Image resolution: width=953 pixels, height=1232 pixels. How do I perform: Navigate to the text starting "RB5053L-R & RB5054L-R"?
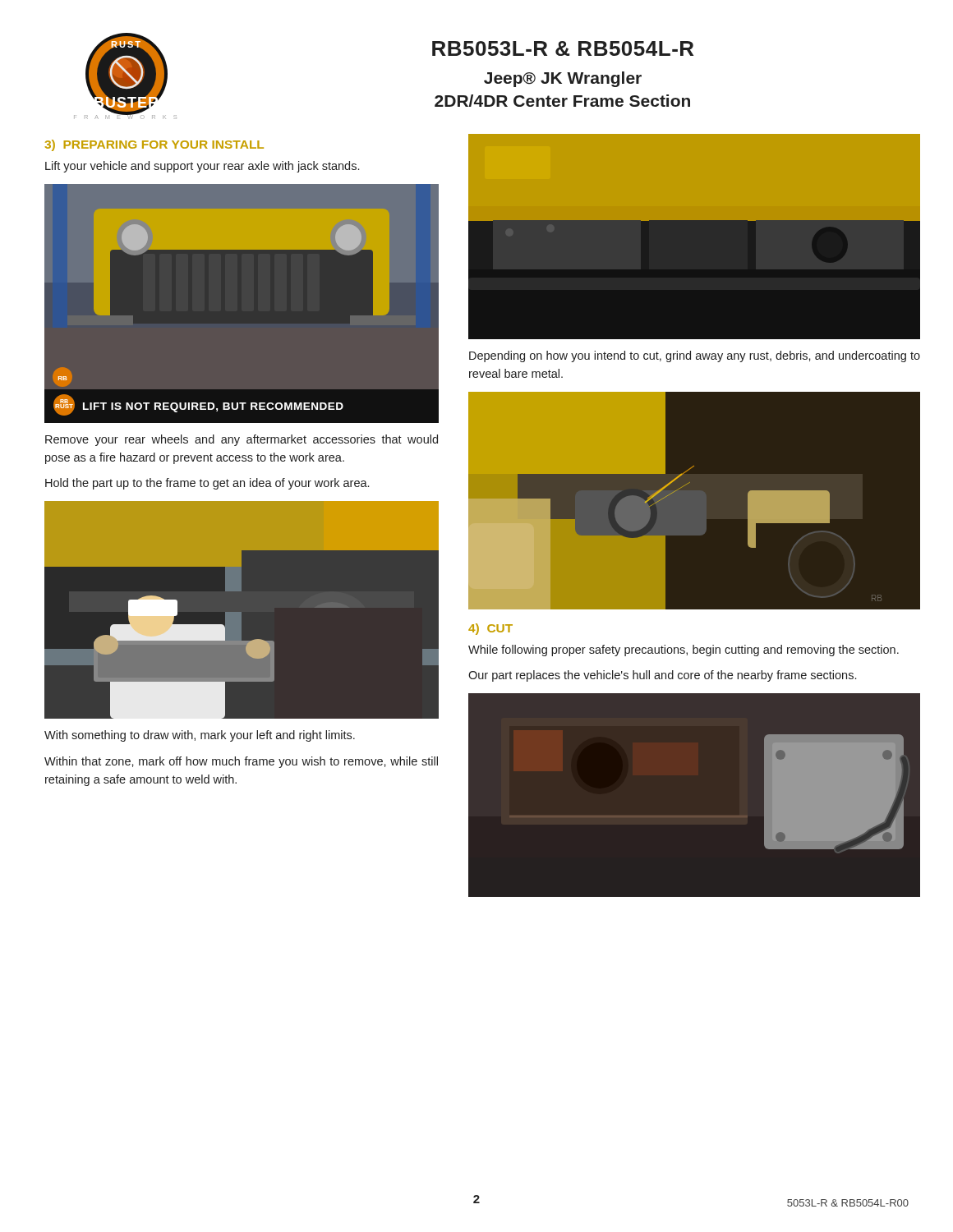pyautogui.click(x=563, y=48)
